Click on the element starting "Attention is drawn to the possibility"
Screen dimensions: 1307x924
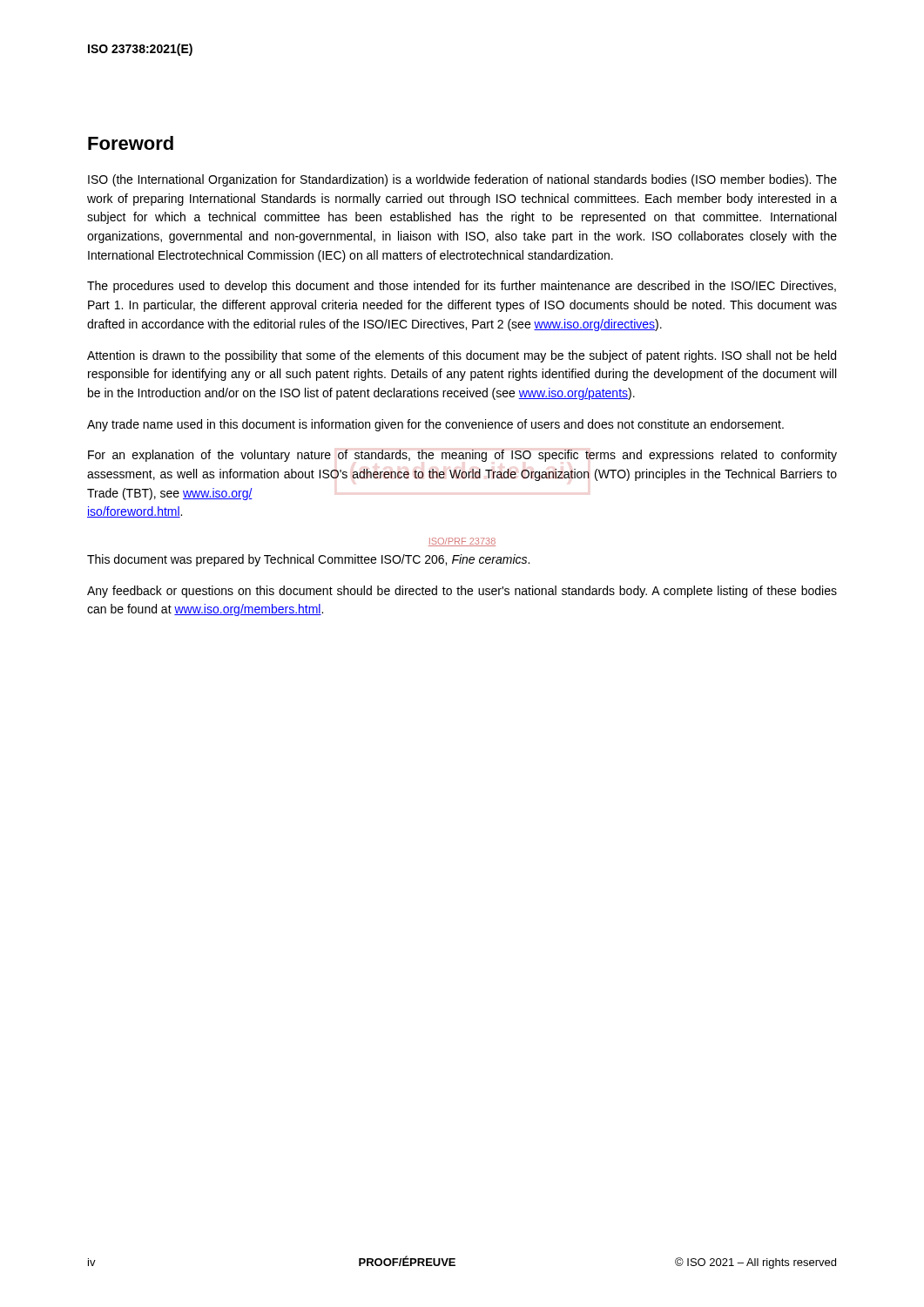(x=462, y=374)
